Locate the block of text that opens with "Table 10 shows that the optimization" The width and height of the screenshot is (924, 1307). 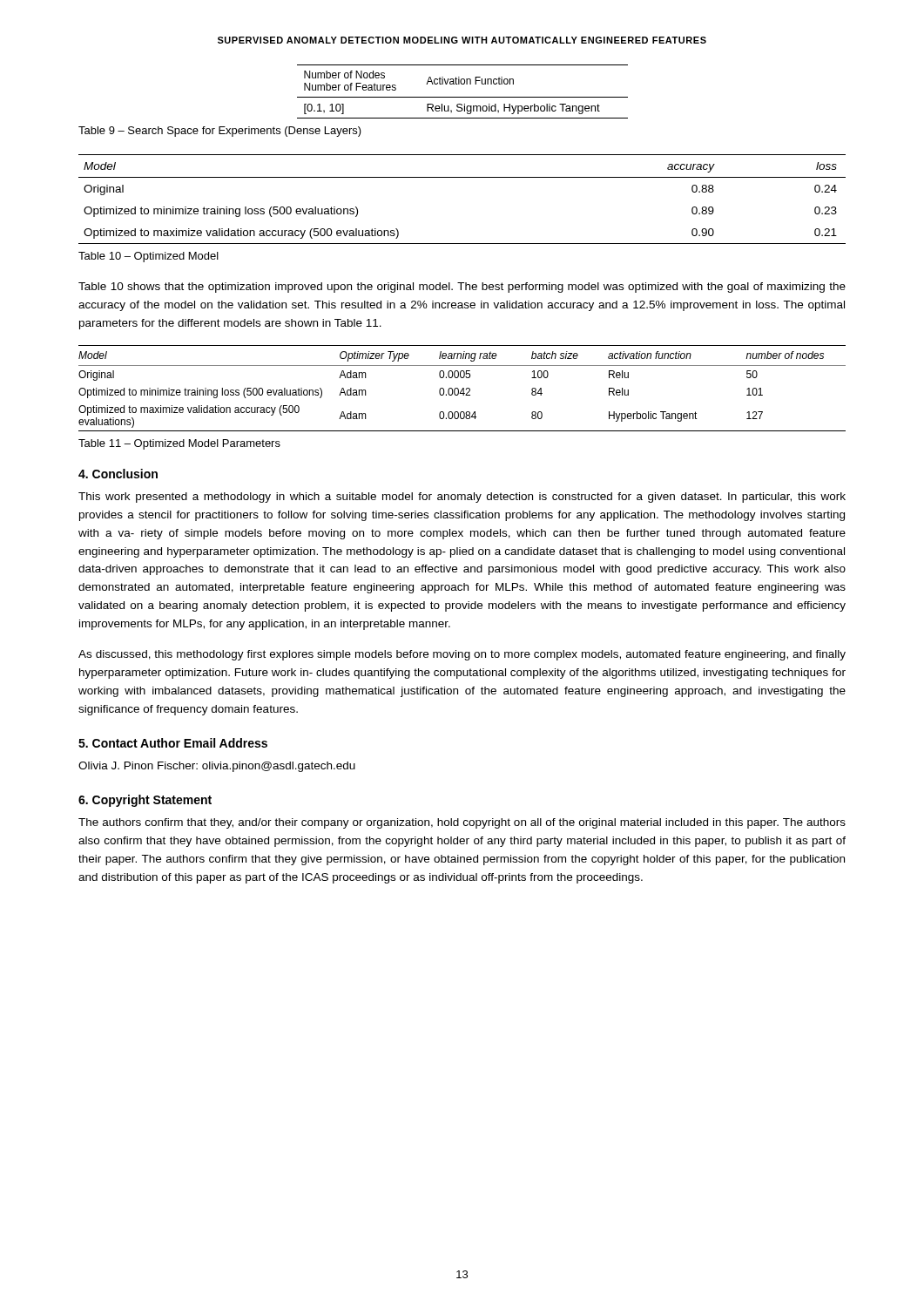pos(462,304)
